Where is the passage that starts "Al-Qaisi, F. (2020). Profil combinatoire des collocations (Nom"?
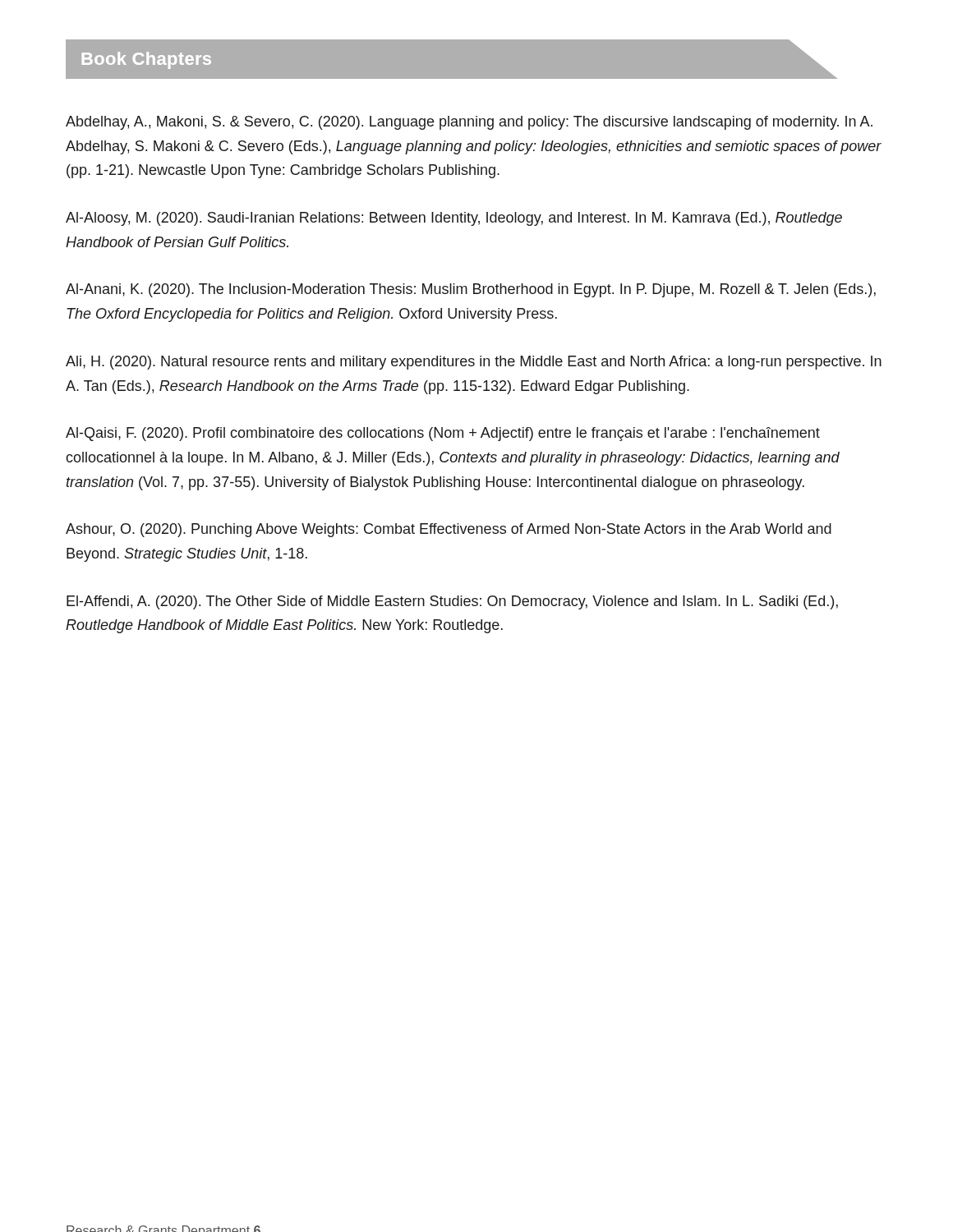 pyautogui.click(x=452, y=457)
